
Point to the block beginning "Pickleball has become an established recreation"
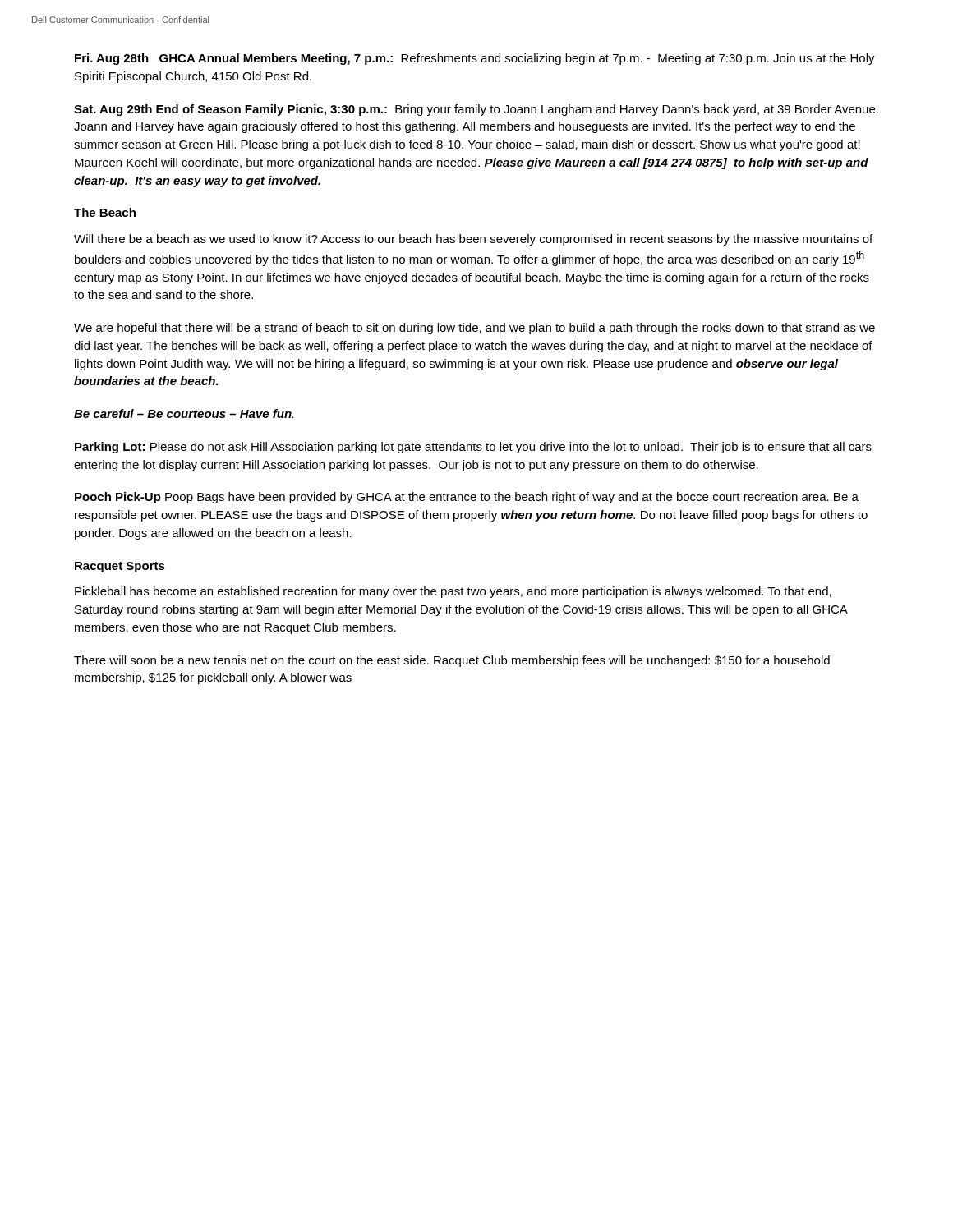[476, 609]
